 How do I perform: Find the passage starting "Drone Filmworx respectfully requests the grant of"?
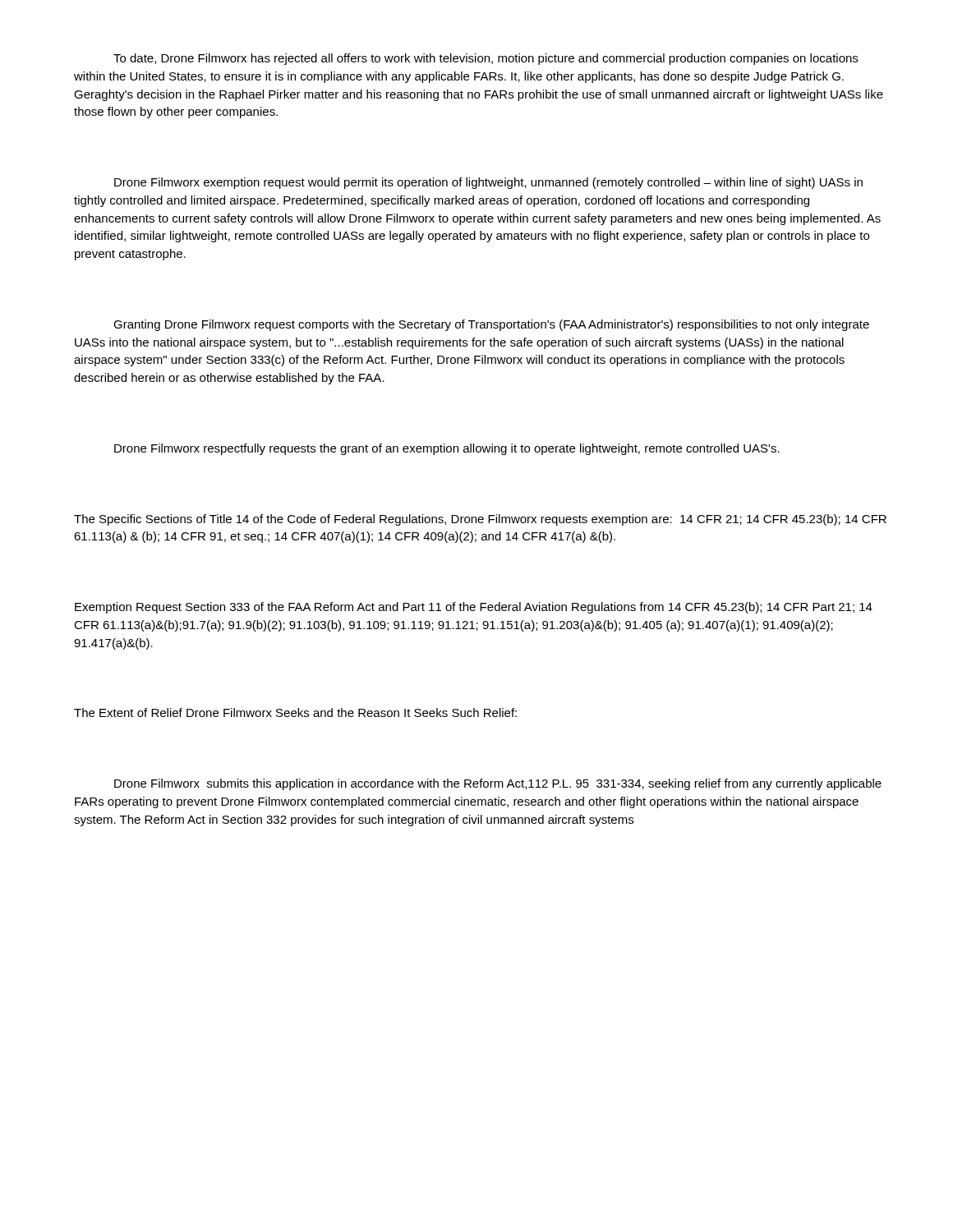(447, 448)
